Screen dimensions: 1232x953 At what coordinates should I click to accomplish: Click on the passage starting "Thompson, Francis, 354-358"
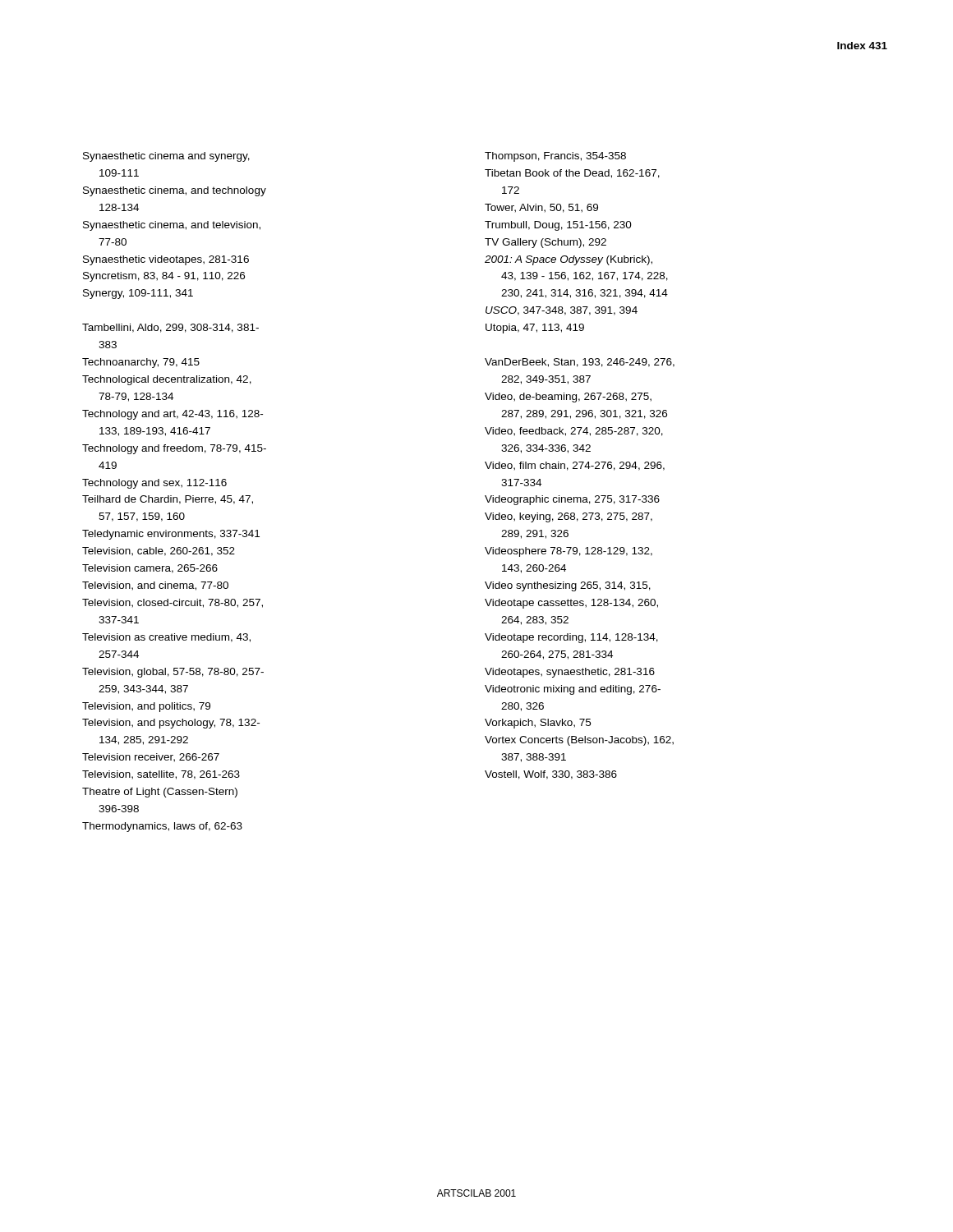pos(555,157)
